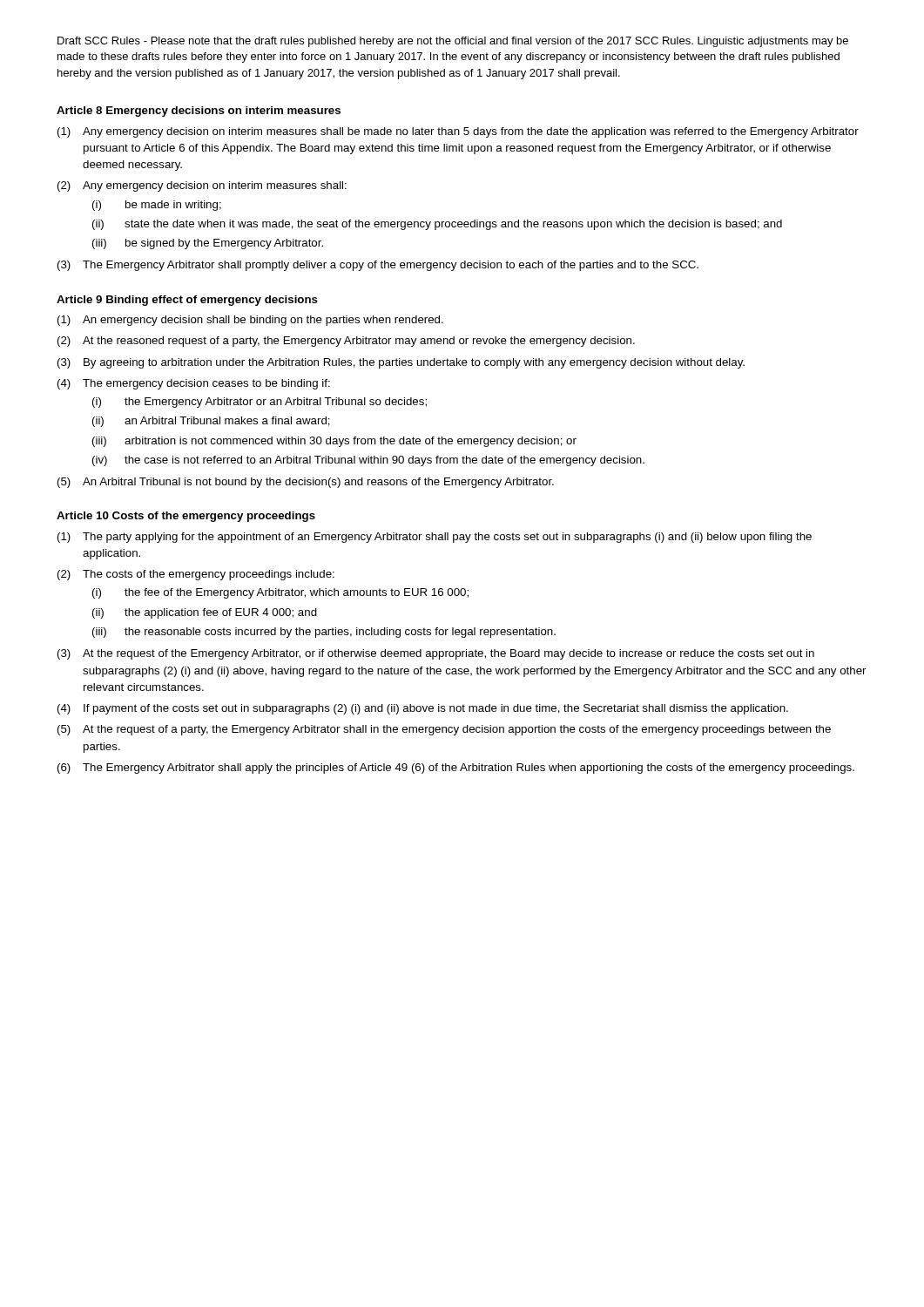Locate the list item that says "(i) the fee of the Emergency"
Screen dimensions: 1307x924
click(479, 593)
